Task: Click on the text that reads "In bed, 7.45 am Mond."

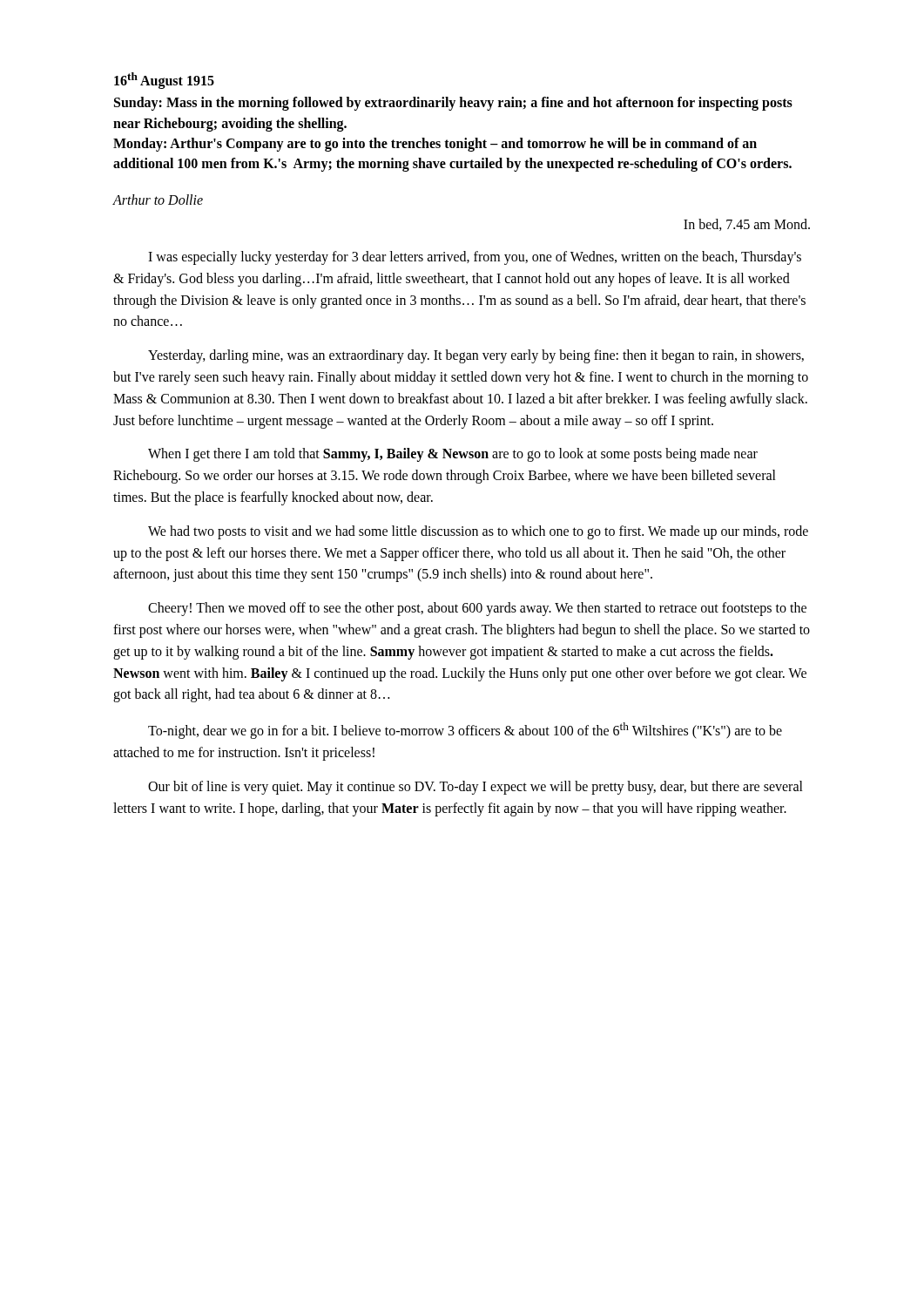Action: [x=747, y=224]
